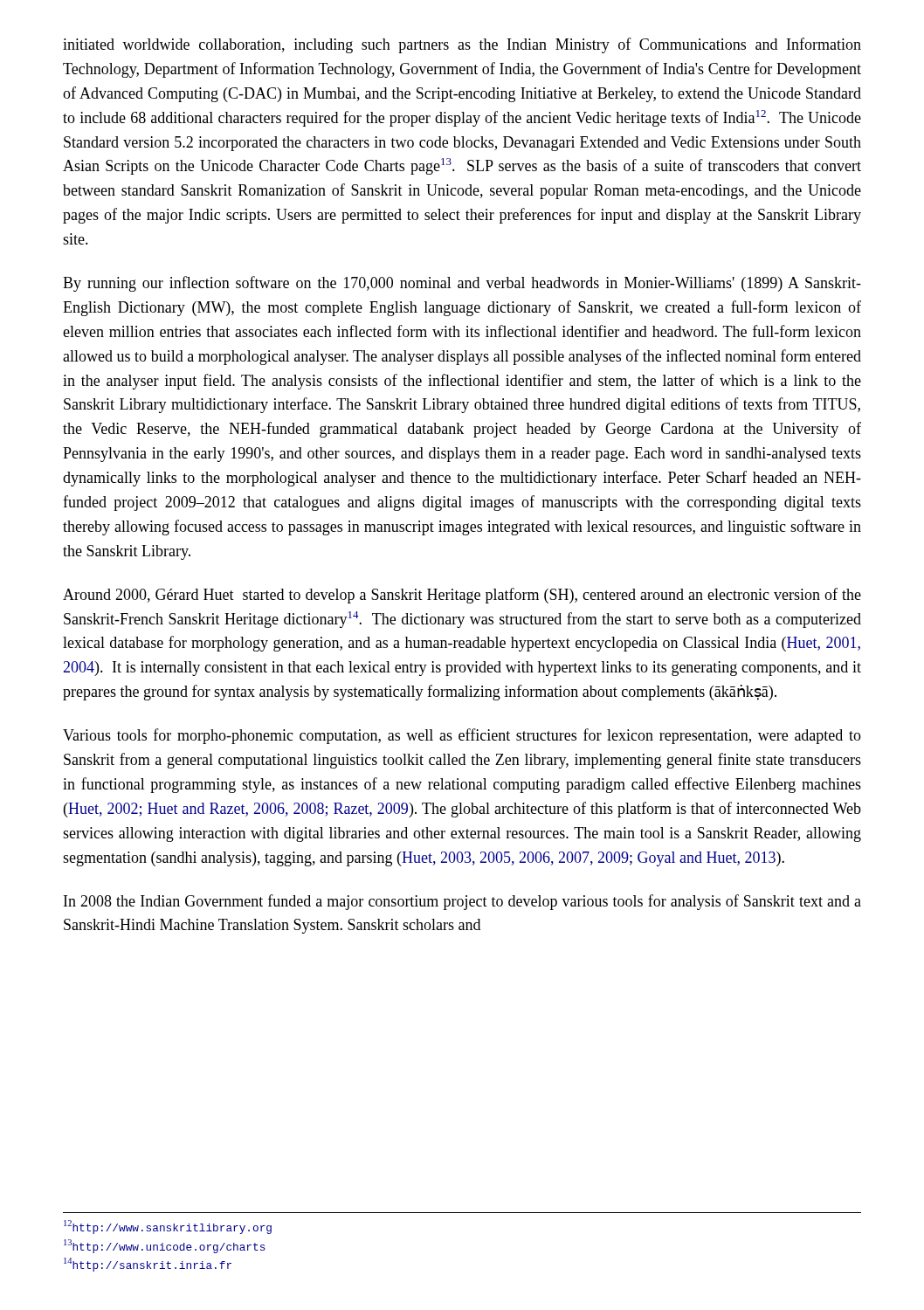Click on the text block with the text "Various tools for morpho-phonemic computation, as well as"

tap(462, 796)
